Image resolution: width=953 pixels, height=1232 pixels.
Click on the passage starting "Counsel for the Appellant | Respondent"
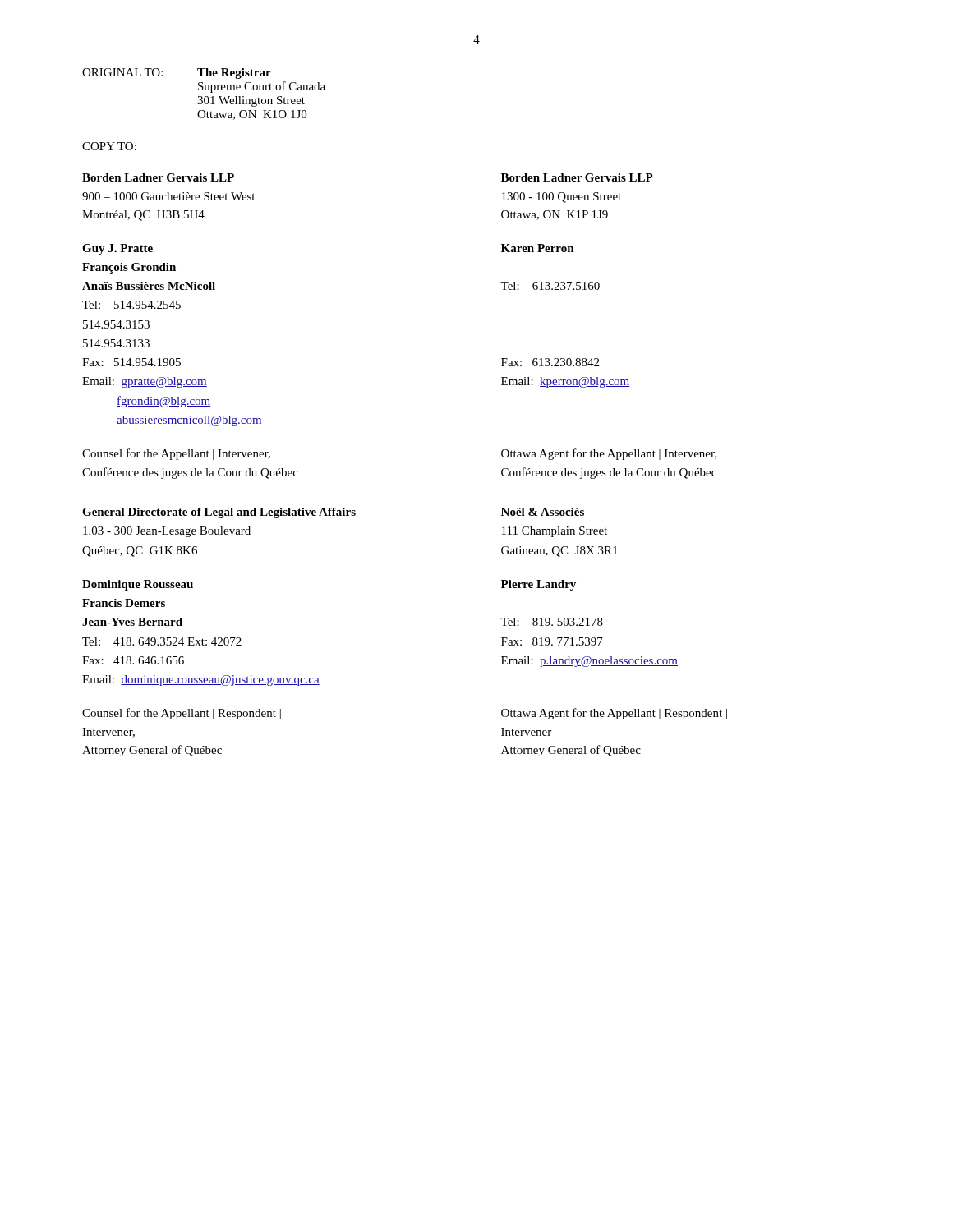click(182, 714)
